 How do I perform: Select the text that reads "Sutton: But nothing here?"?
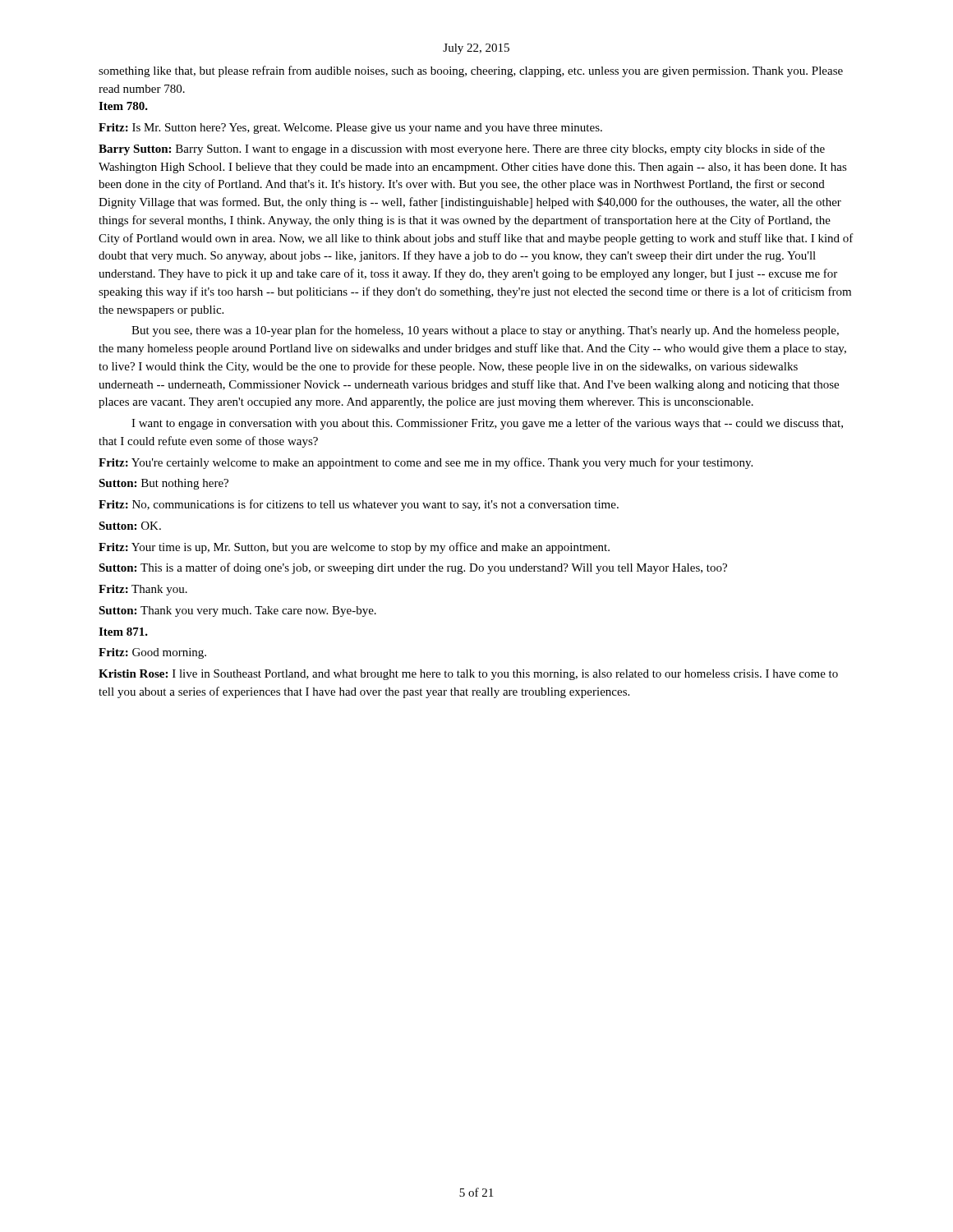(163, 484)
